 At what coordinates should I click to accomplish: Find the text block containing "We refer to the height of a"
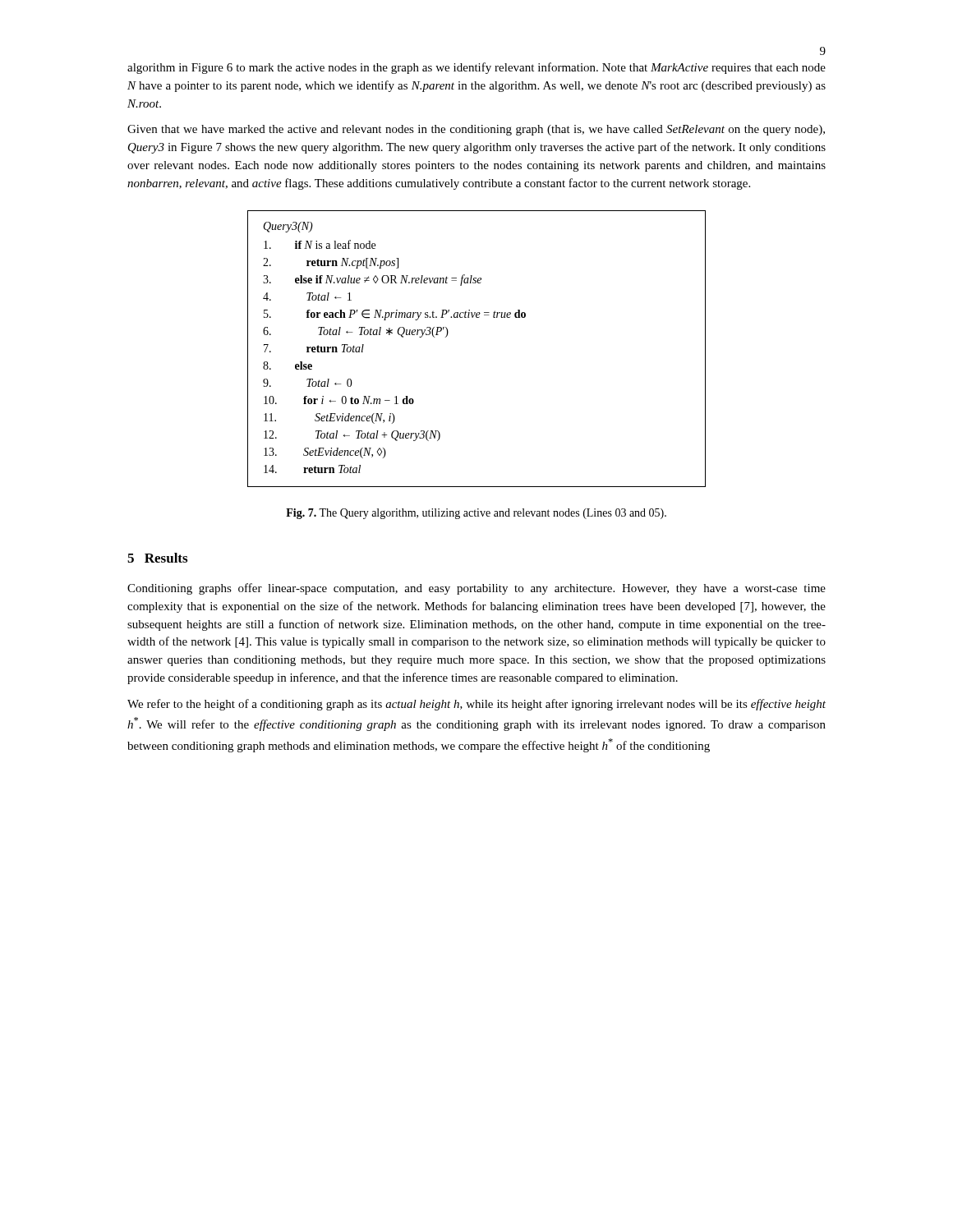point(476,726)
